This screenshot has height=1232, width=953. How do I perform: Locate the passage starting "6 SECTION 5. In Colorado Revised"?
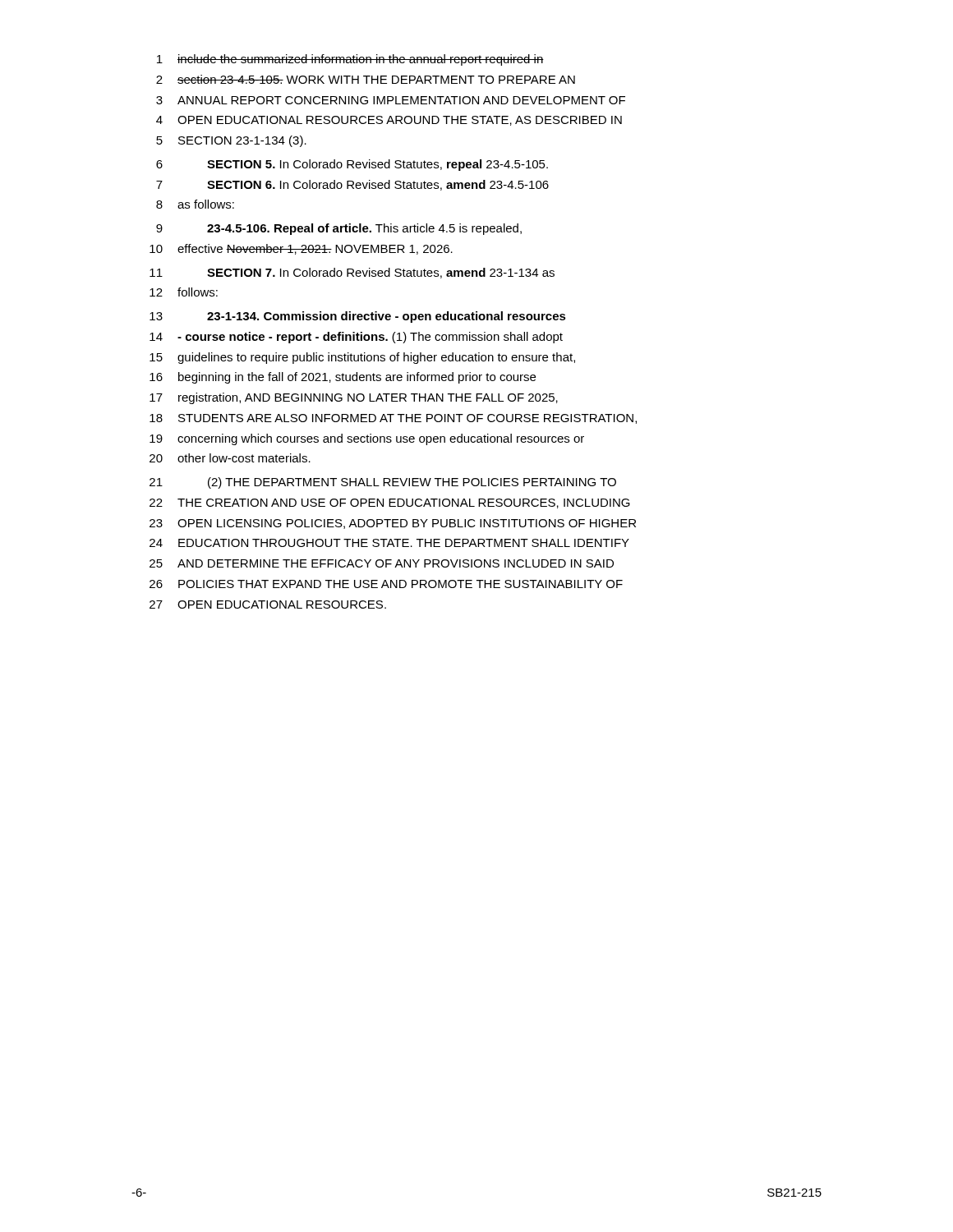tap(476, 164)
